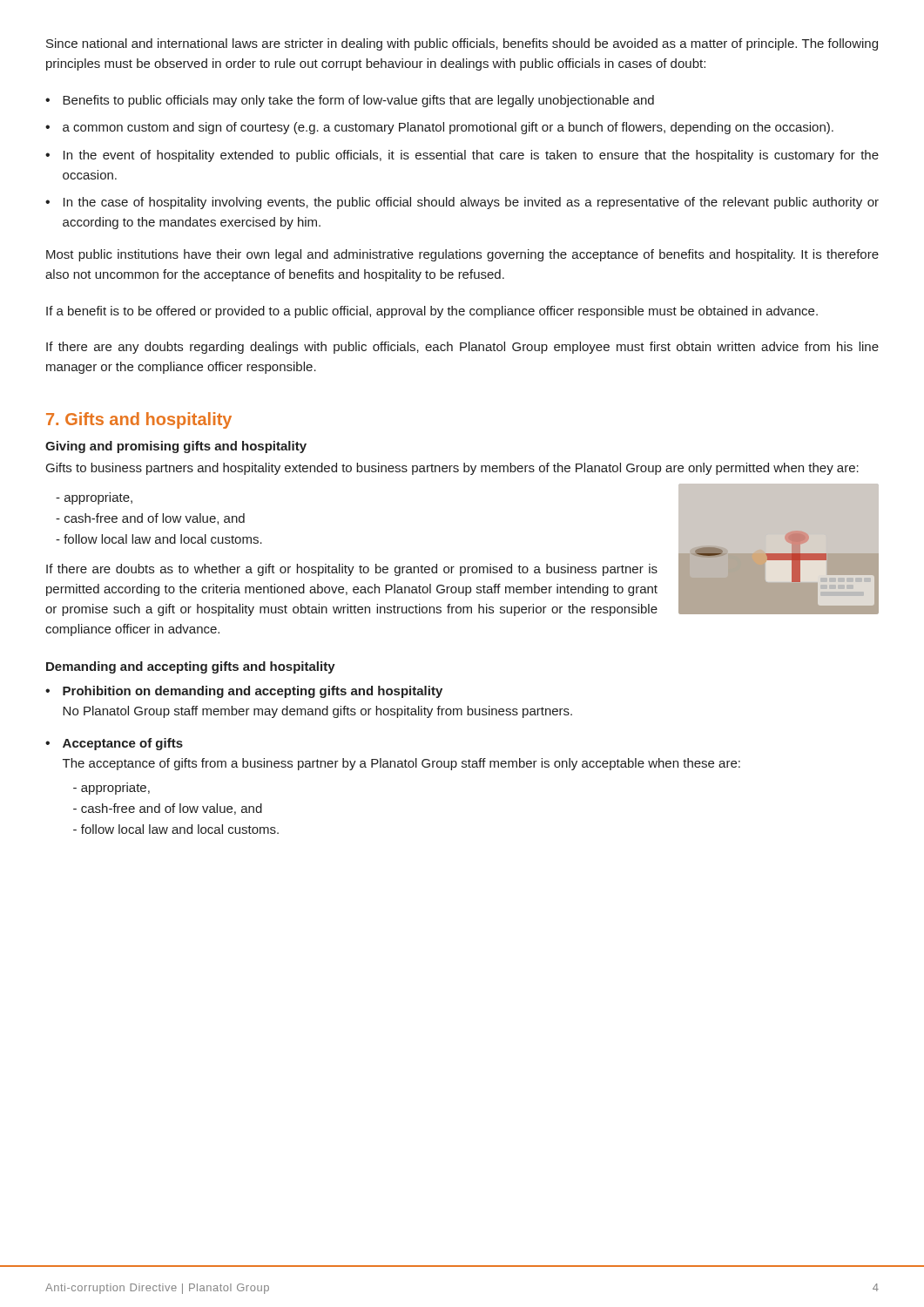The width and height of the screenshot is (924, 1307).
Task: Locate the list item that reads "follow local law and local"
Action: [159, 539]
